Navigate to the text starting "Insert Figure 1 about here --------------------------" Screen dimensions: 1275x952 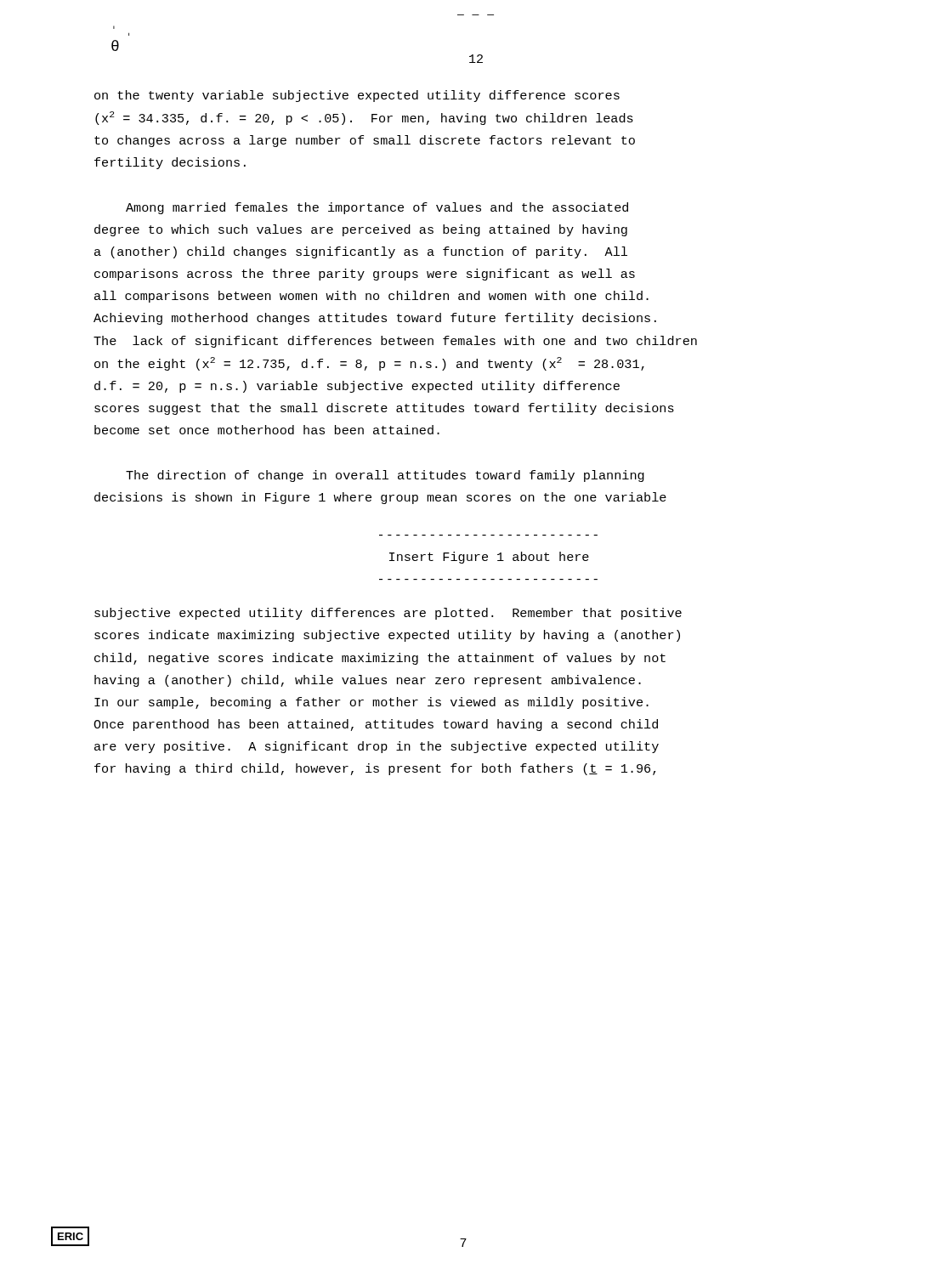point(489,558)
